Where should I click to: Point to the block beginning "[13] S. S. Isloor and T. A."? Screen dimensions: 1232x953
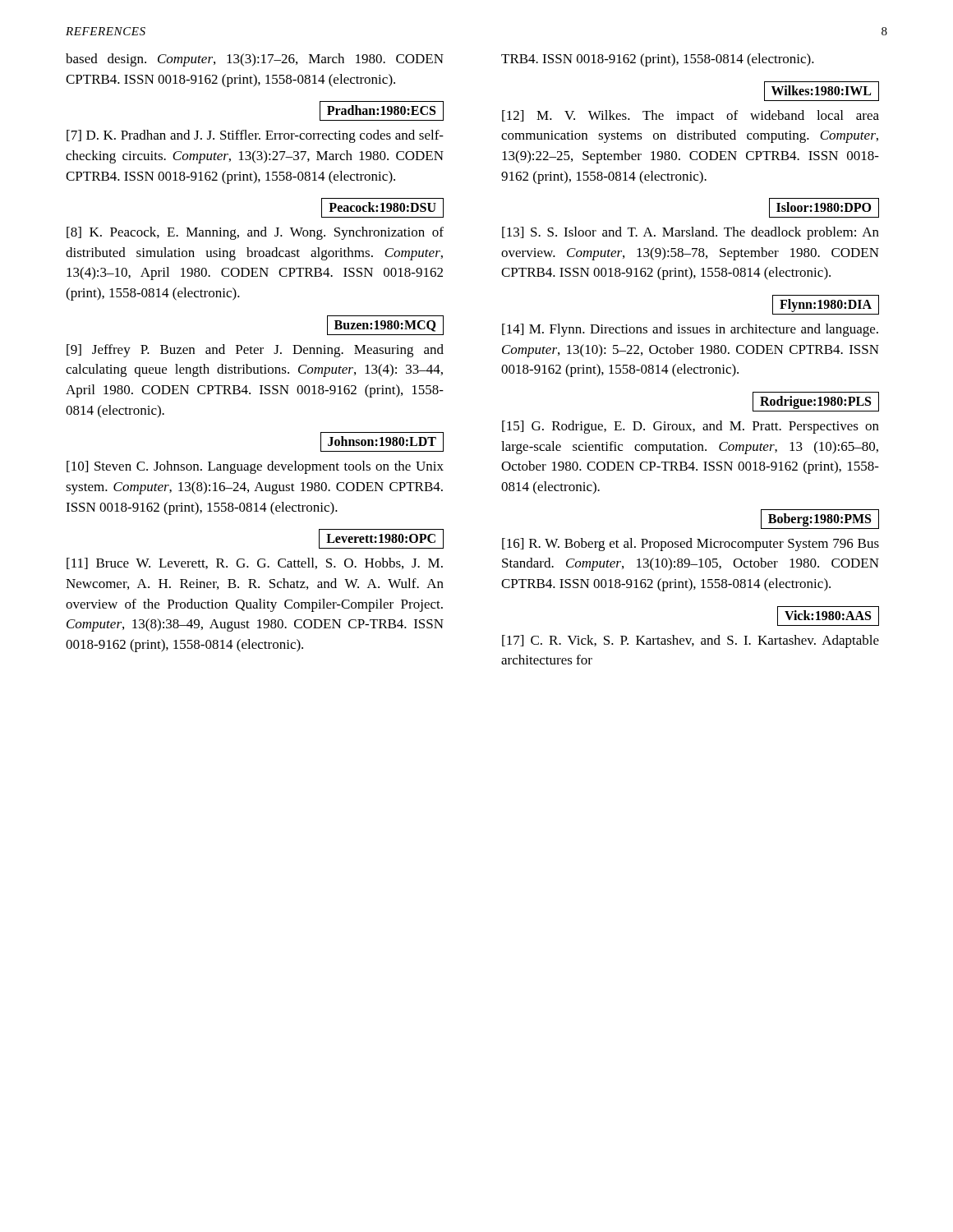coord(690,253)
